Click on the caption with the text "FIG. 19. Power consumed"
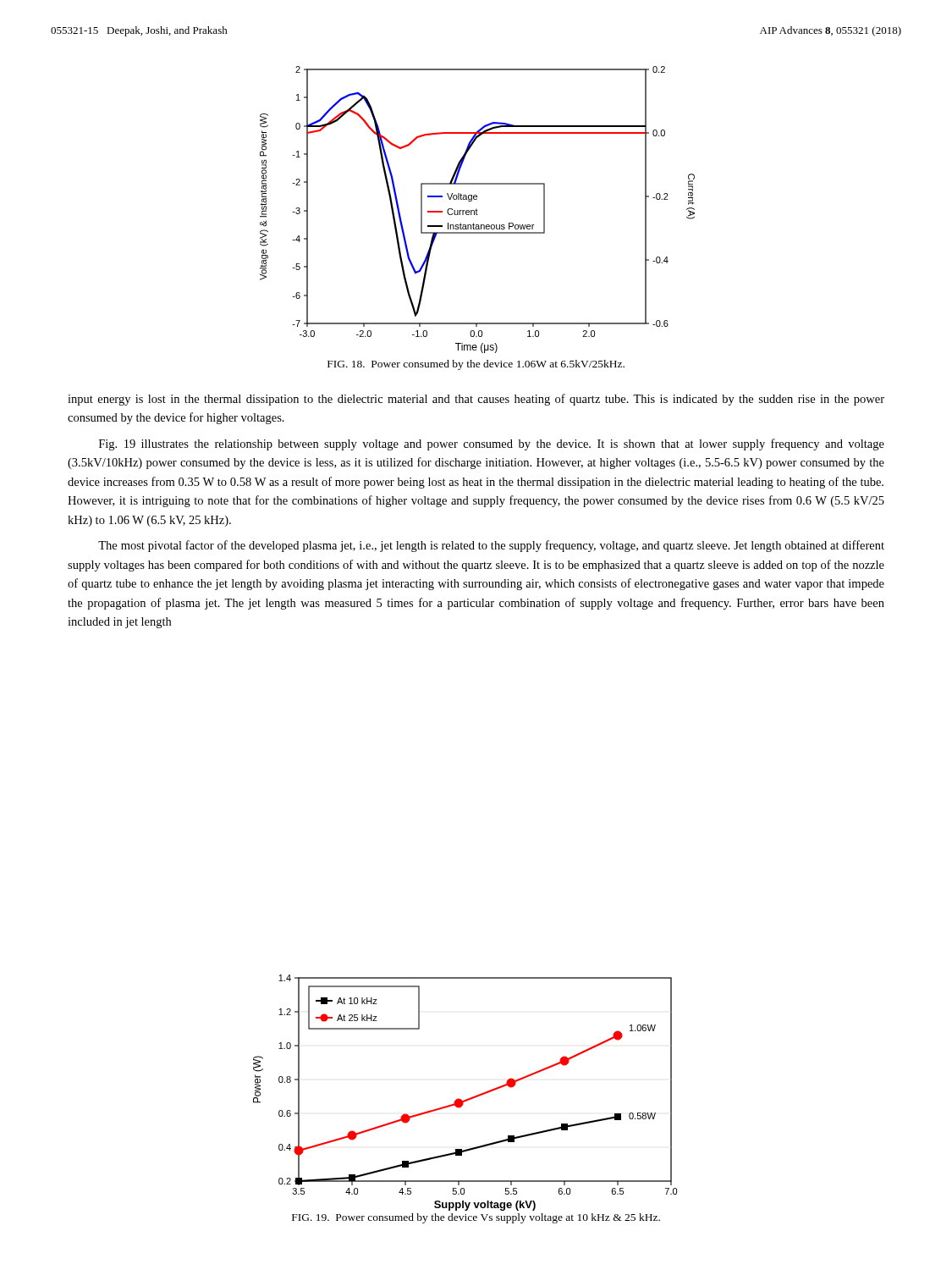The image size is (952, 1270). pos(476,1217)
